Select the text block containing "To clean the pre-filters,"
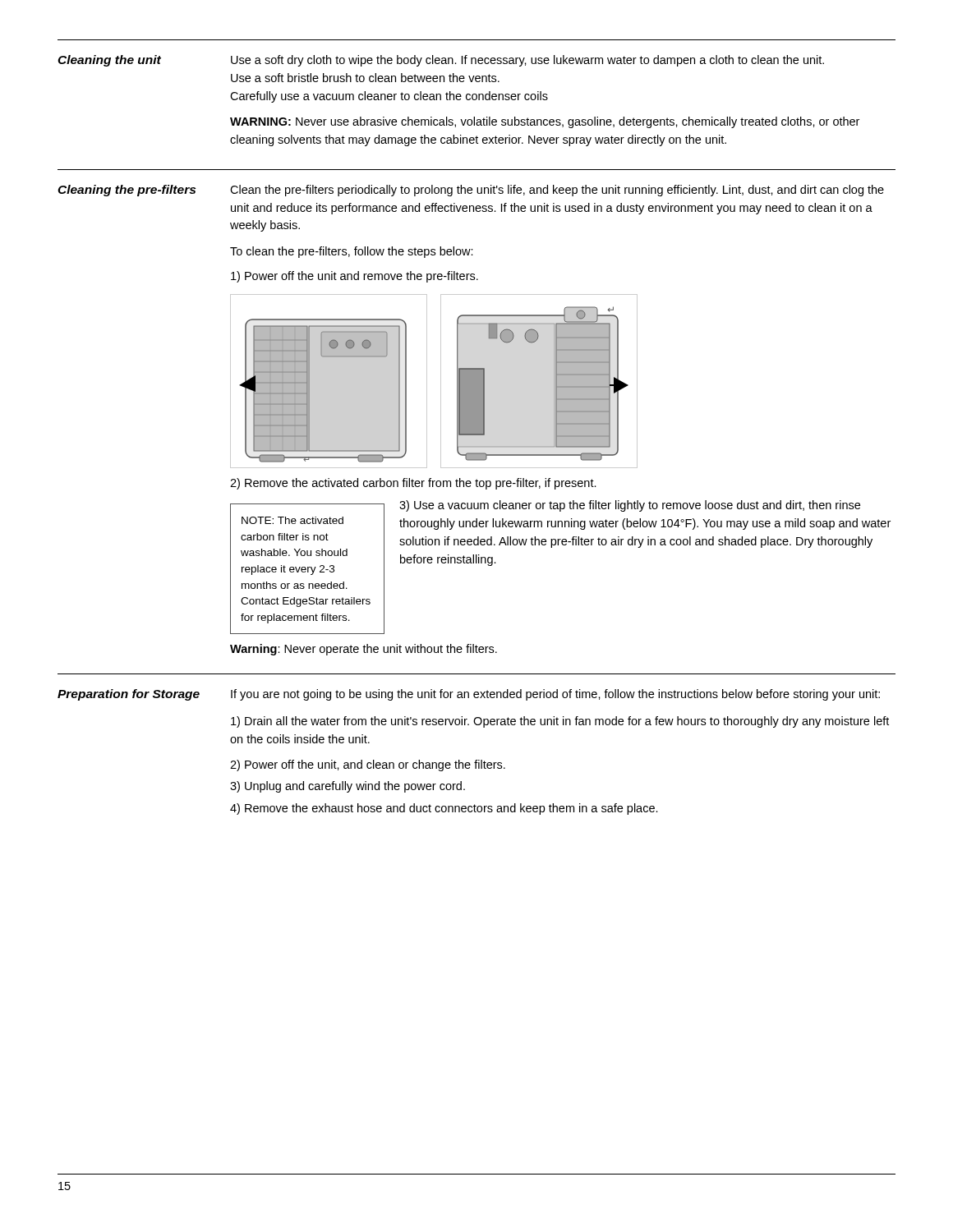The height and width of the screenshot is (1232, 953). click(352, 251)
